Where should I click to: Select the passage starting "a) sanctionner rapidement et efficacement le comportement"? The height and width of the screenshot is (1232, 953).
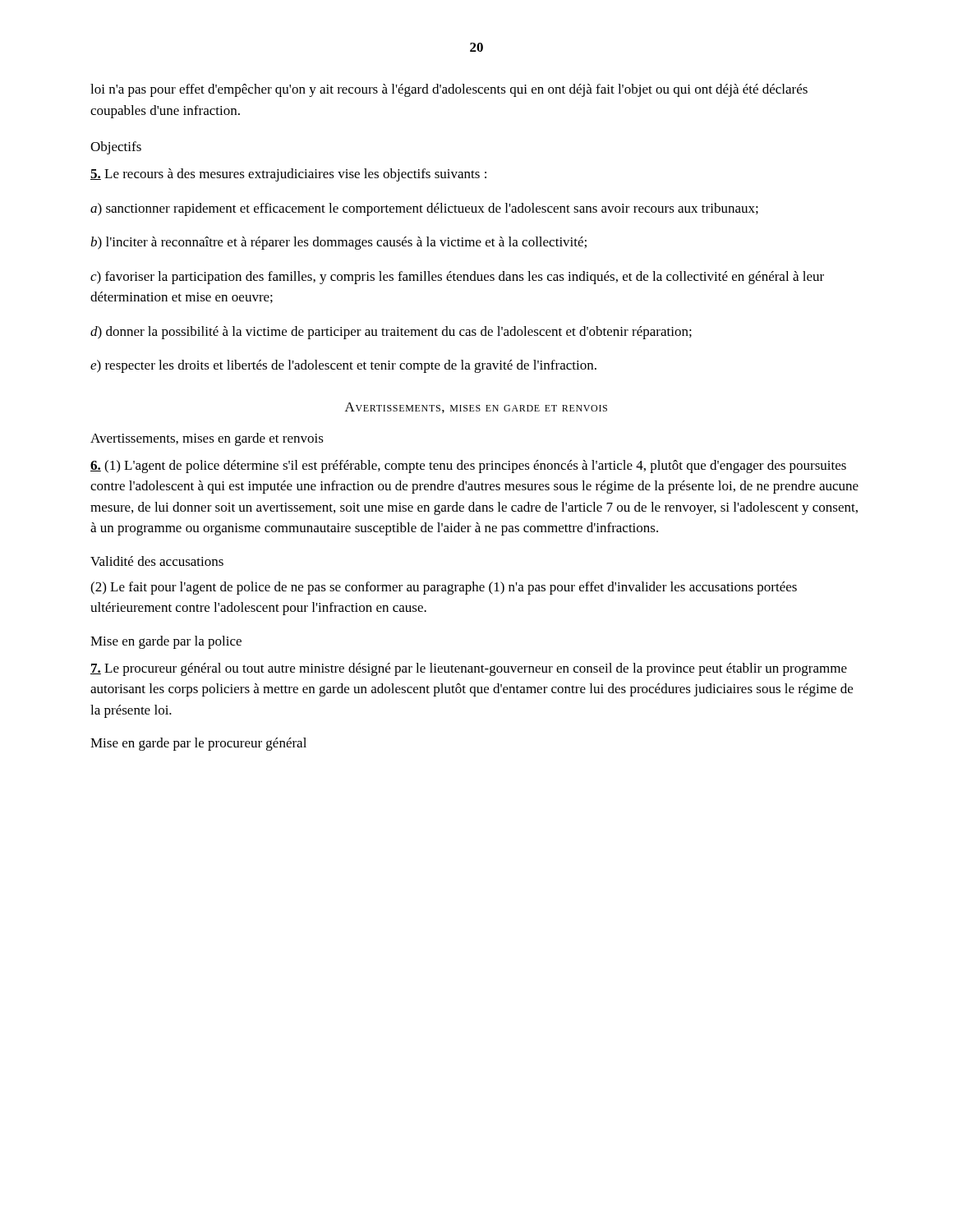(x=425, y=208)
